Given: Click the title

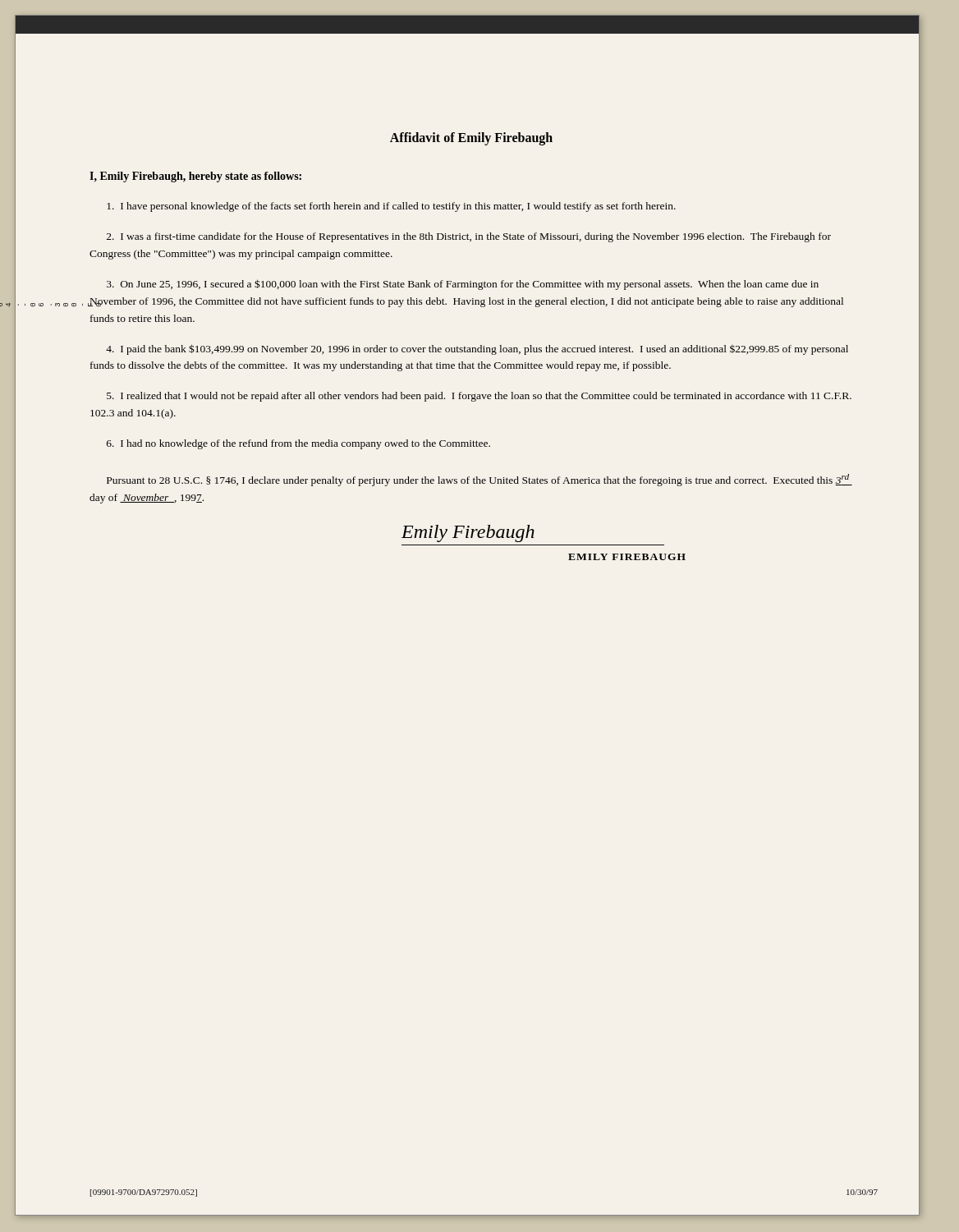Looking at the screenshot, I should point(471,138).
